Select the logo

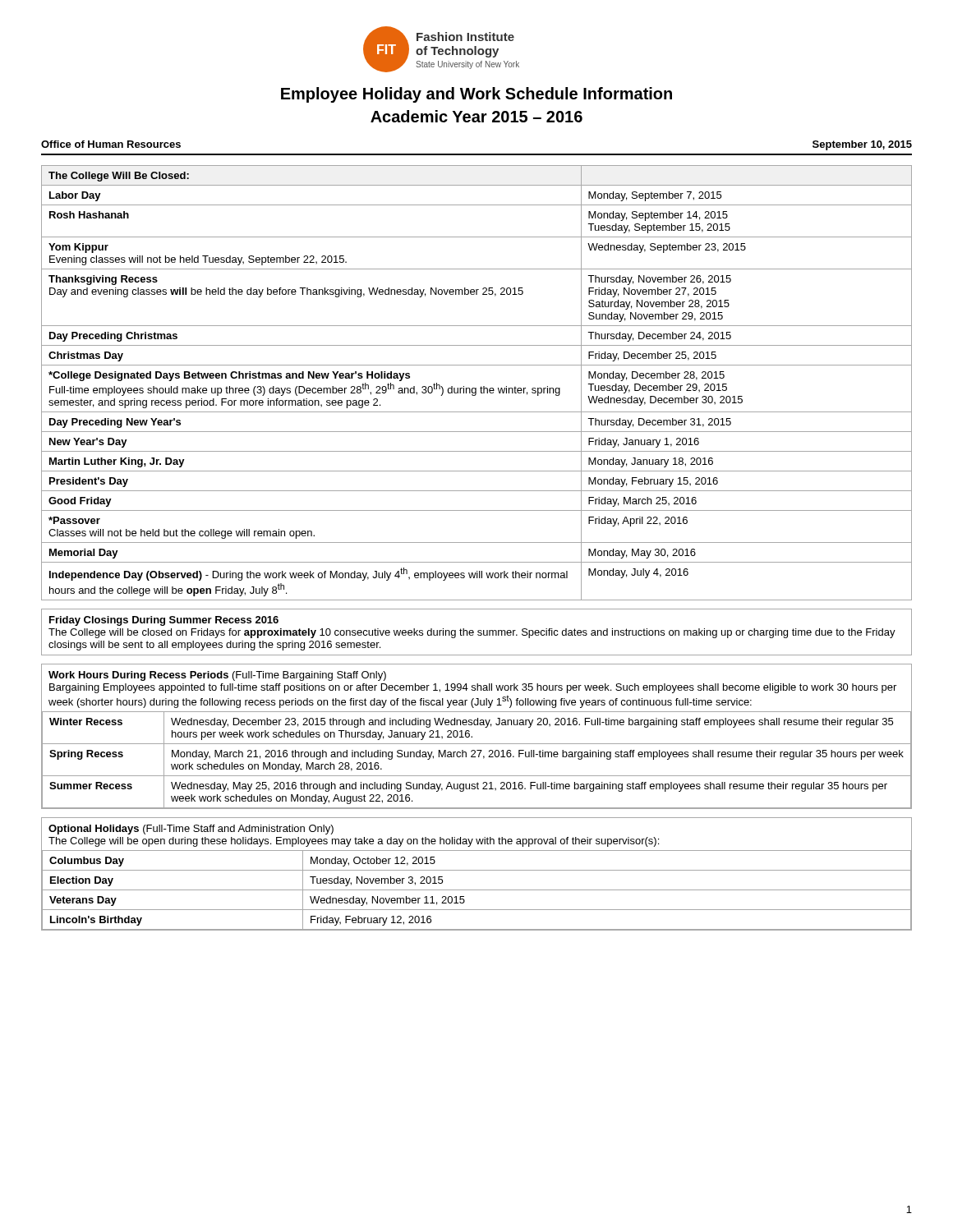tap(476, 49)
